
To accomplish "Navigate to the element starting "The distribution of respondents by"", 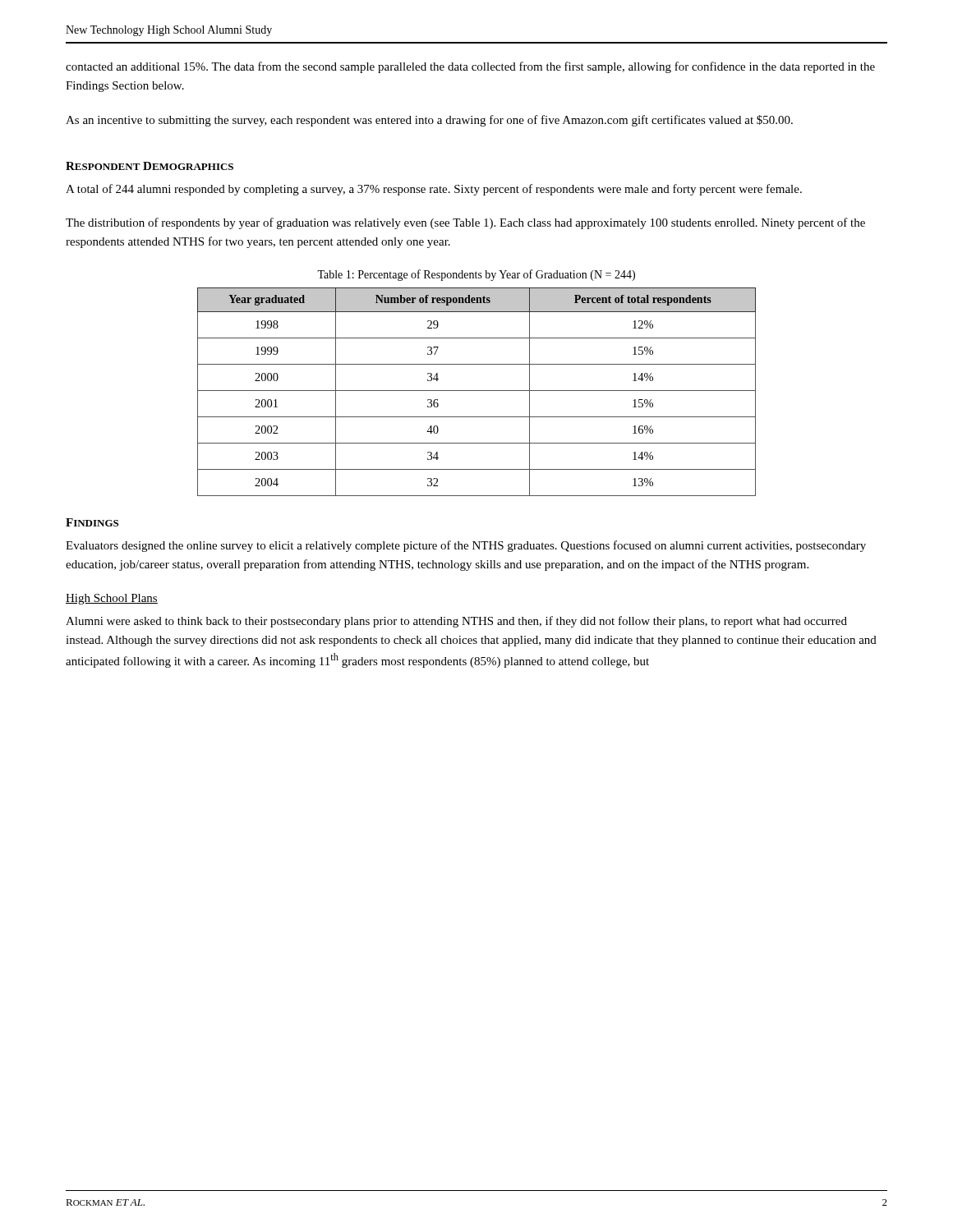I will tap(466, 232).
